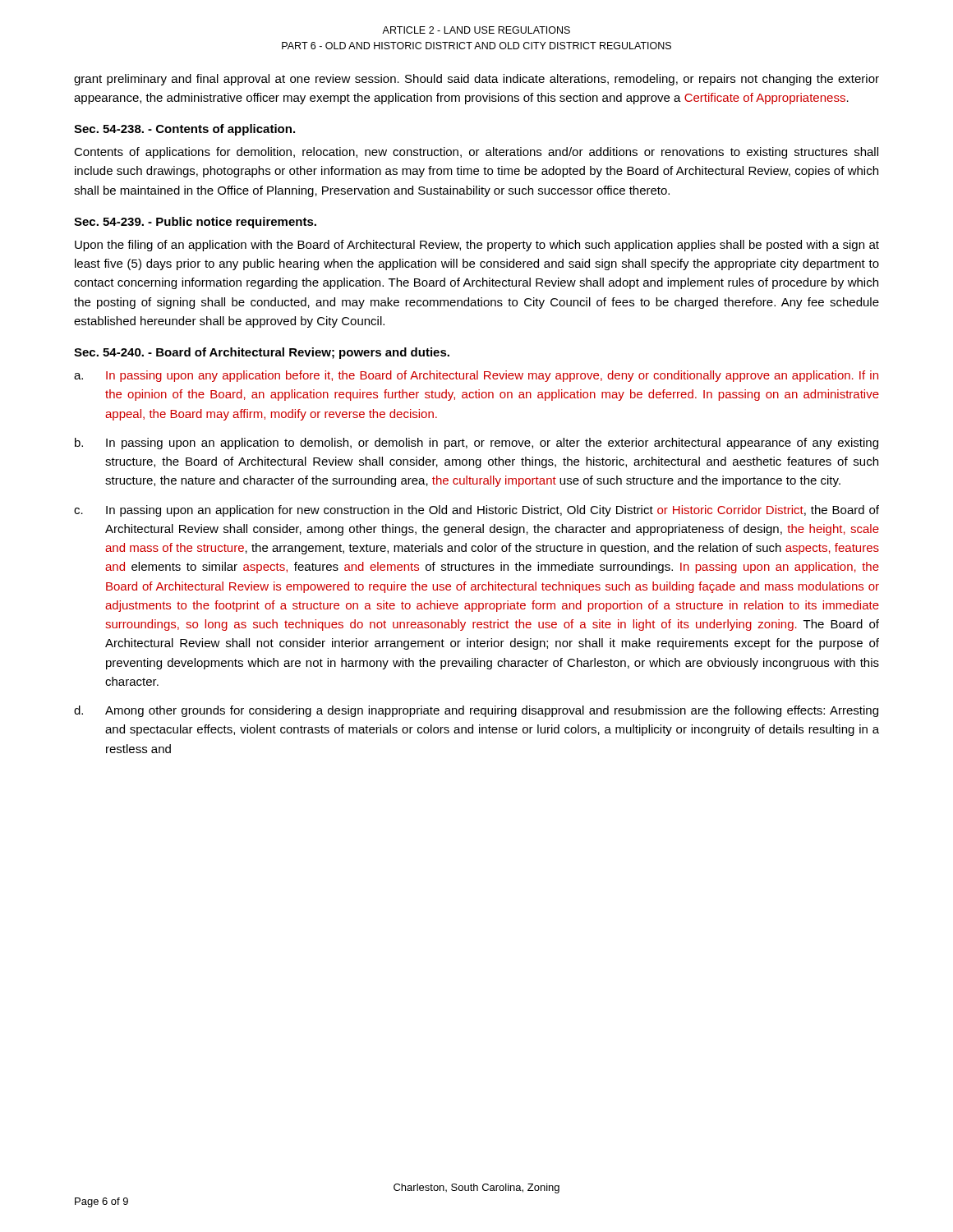Find the element starting "Sec. 54-239. - Public notice requirements."
The height and width of the screenshot is (1232, 953).
tap(196, 221)
